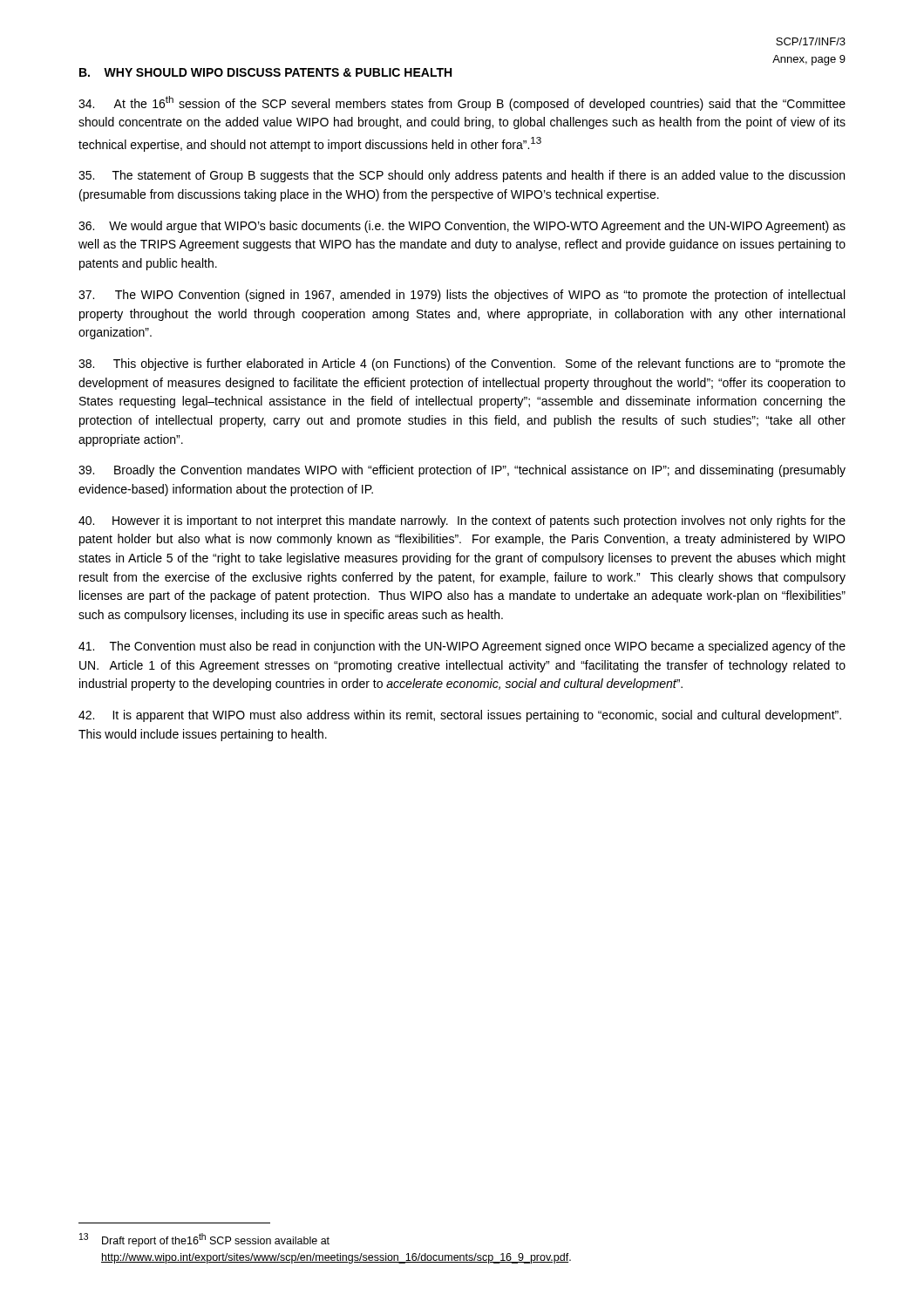This screenshot has width=924, height=1308.
Task: Find the block on this page that starts "The WIPO Convention"
Action: pyautogui.click(x=462, y=314)
